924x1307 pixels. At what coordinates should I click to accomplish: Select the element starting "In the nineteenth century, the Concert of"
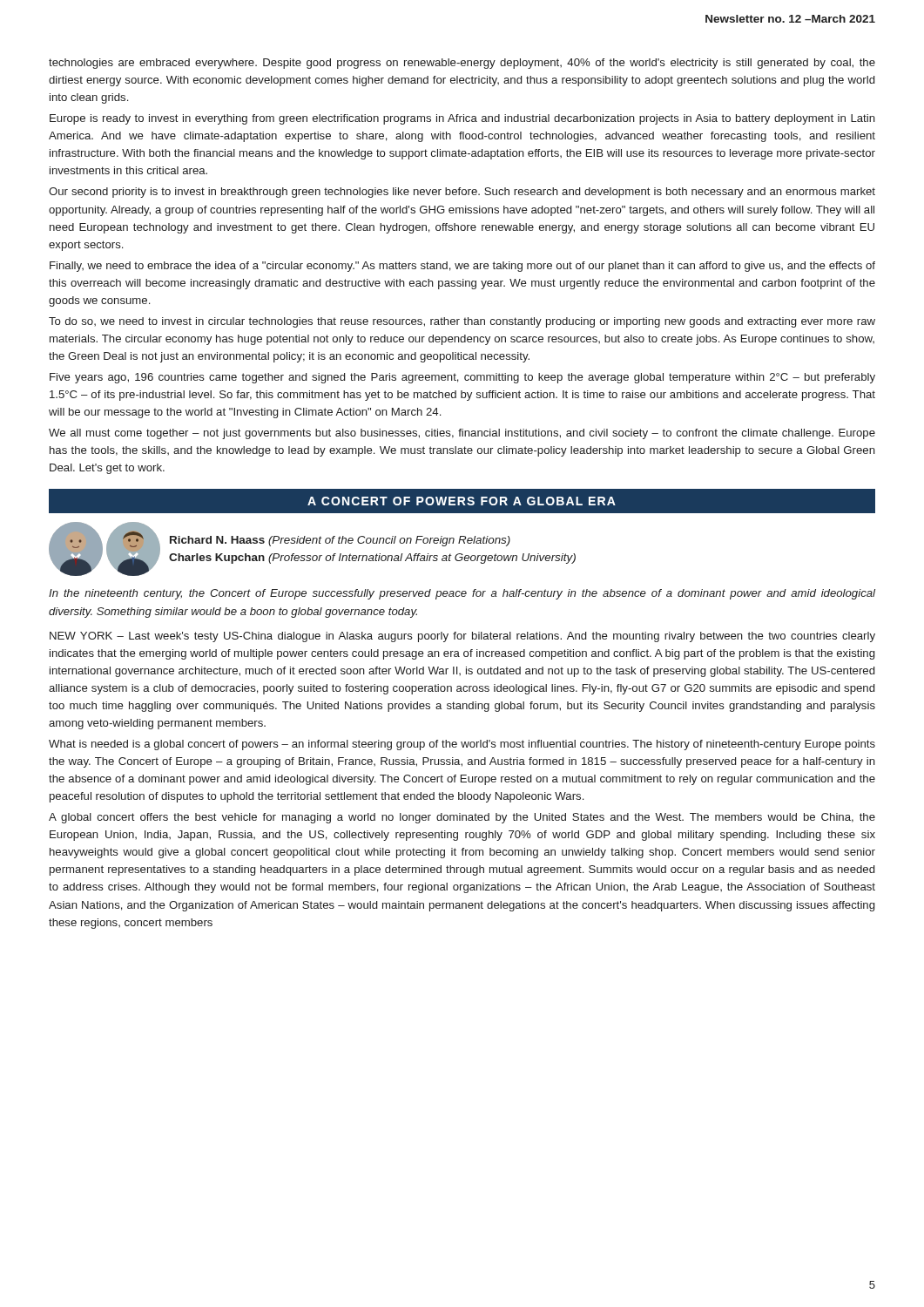point(462,602)
